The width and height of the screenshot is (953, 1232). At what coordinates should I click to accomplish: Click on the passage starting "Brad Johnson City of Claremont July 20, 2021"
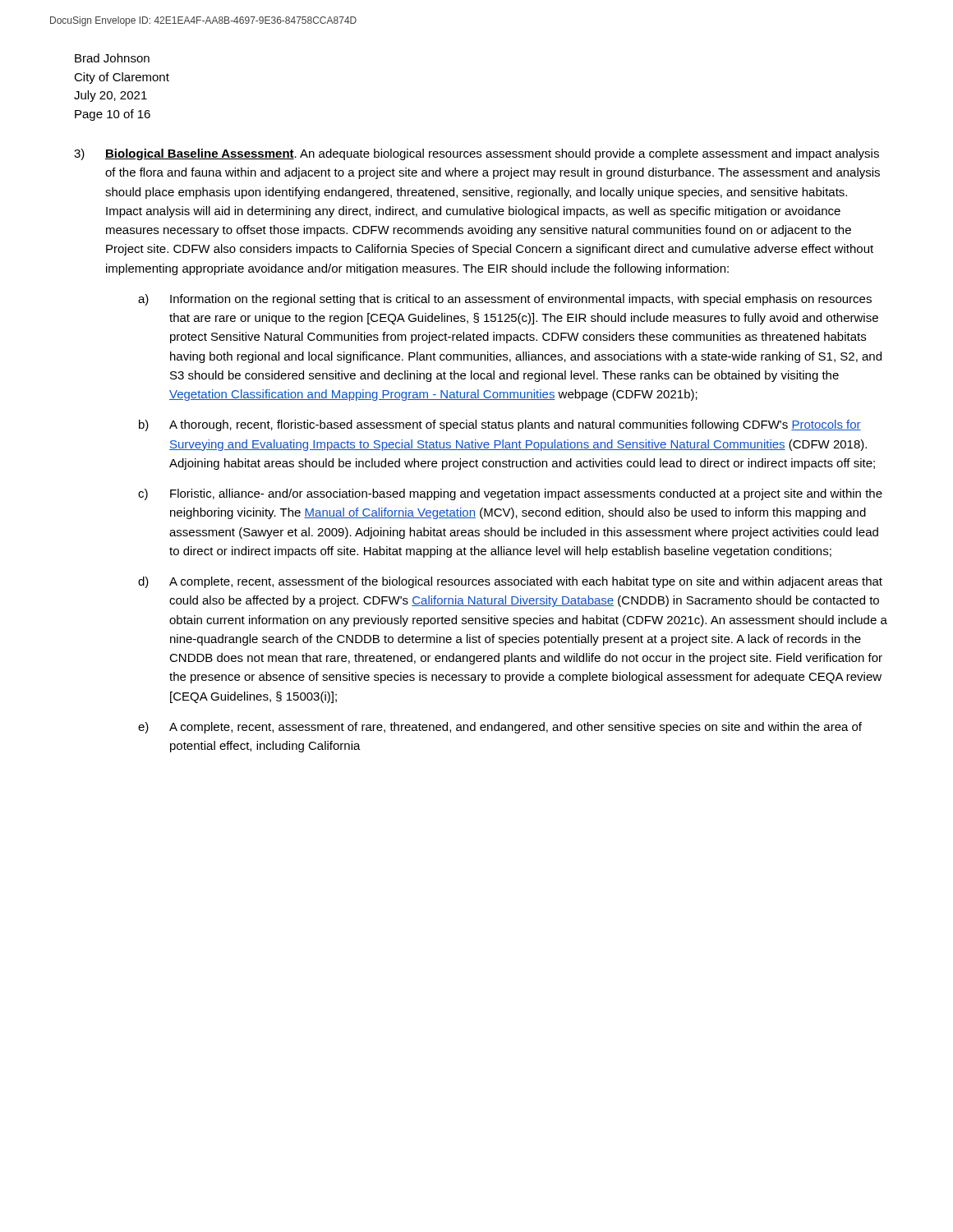[122, 86]
